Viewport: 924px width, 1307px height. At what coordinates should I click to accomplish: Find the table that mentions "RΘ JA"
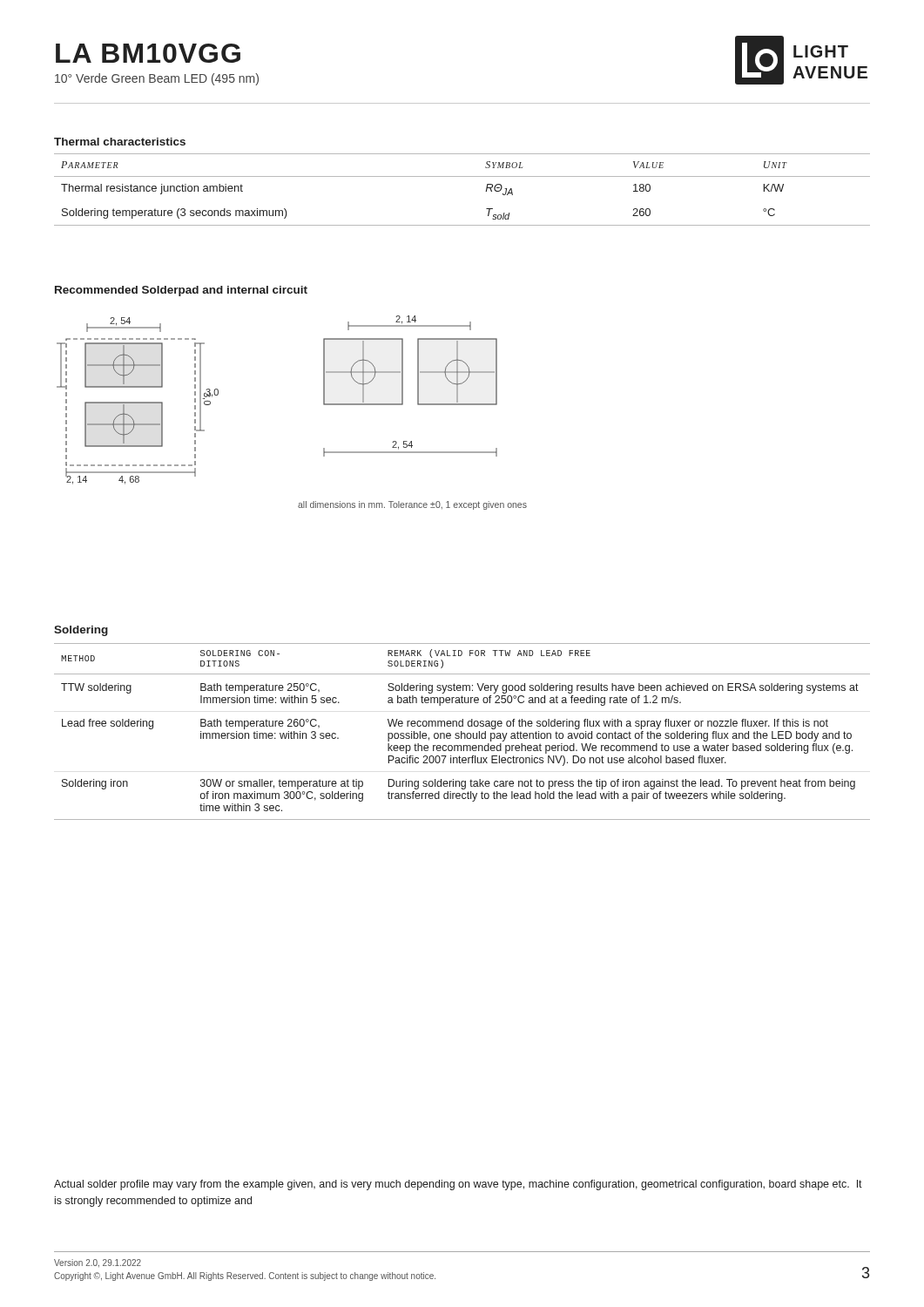tap(462, 190)
